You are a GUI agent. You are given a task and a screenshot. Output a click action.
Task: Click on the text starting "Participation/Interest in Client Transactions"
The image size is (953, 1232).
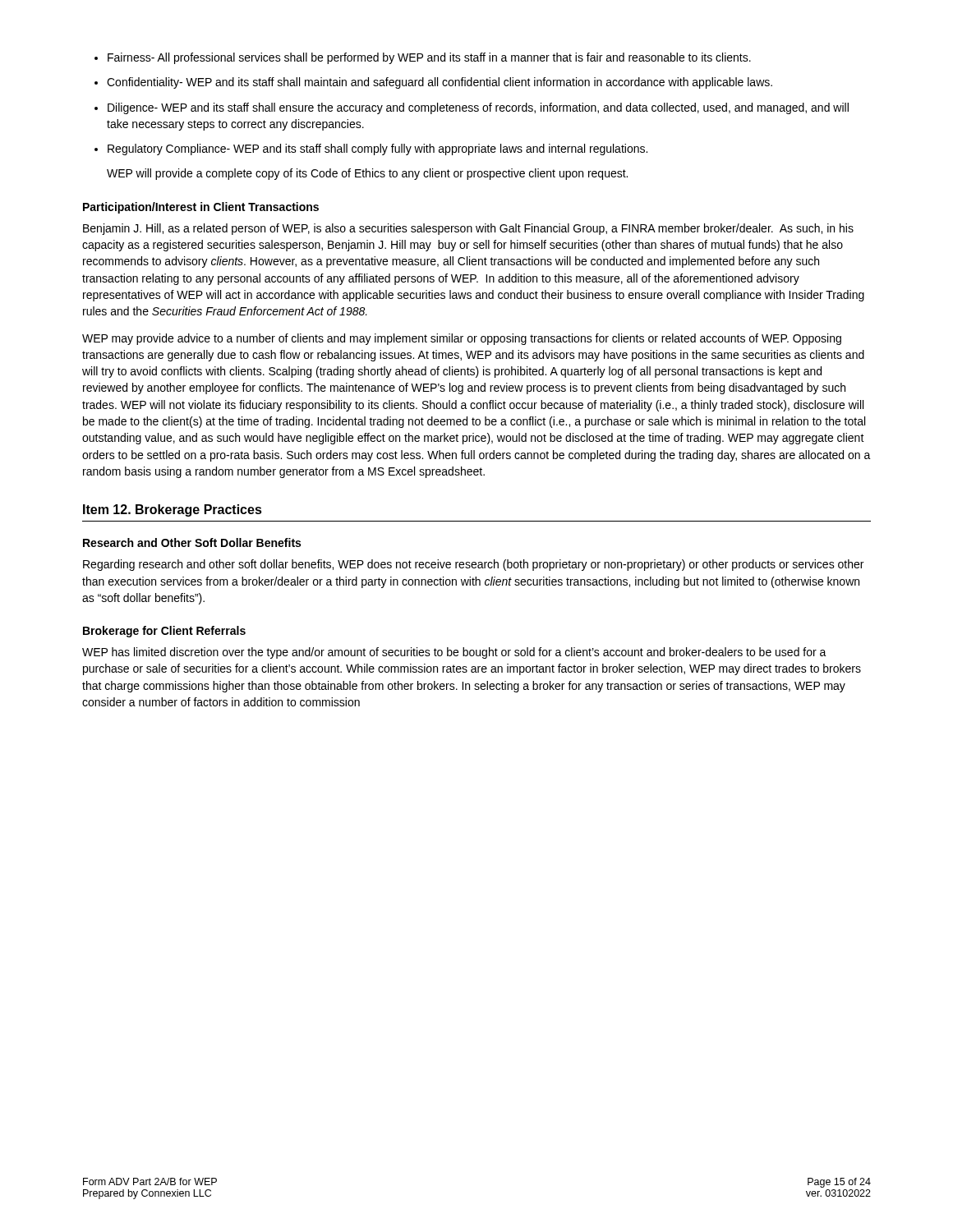click(201, 207)
